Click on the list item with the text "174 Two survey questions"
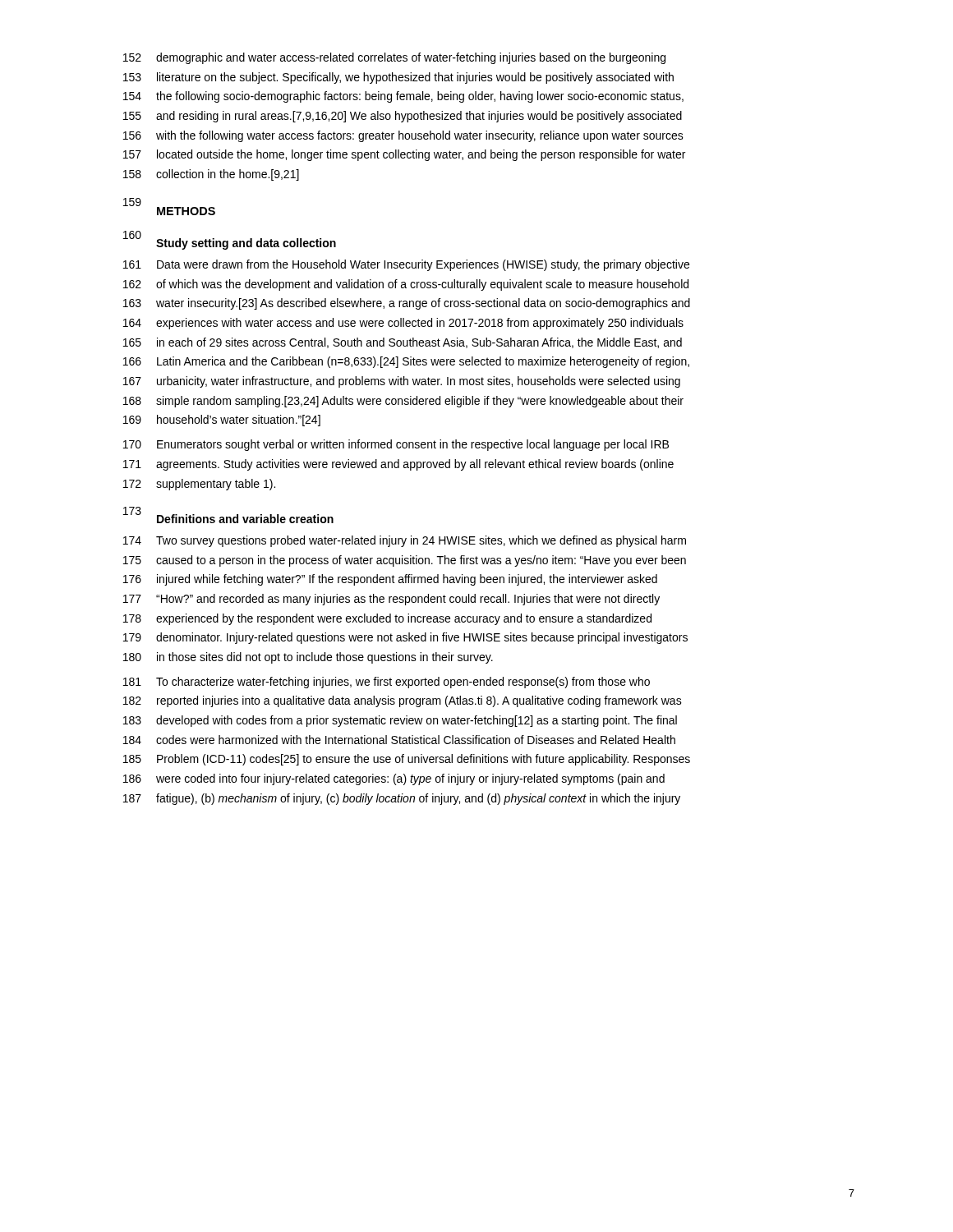Viewport: 953px width, 1232px height. tap(476, 541)
